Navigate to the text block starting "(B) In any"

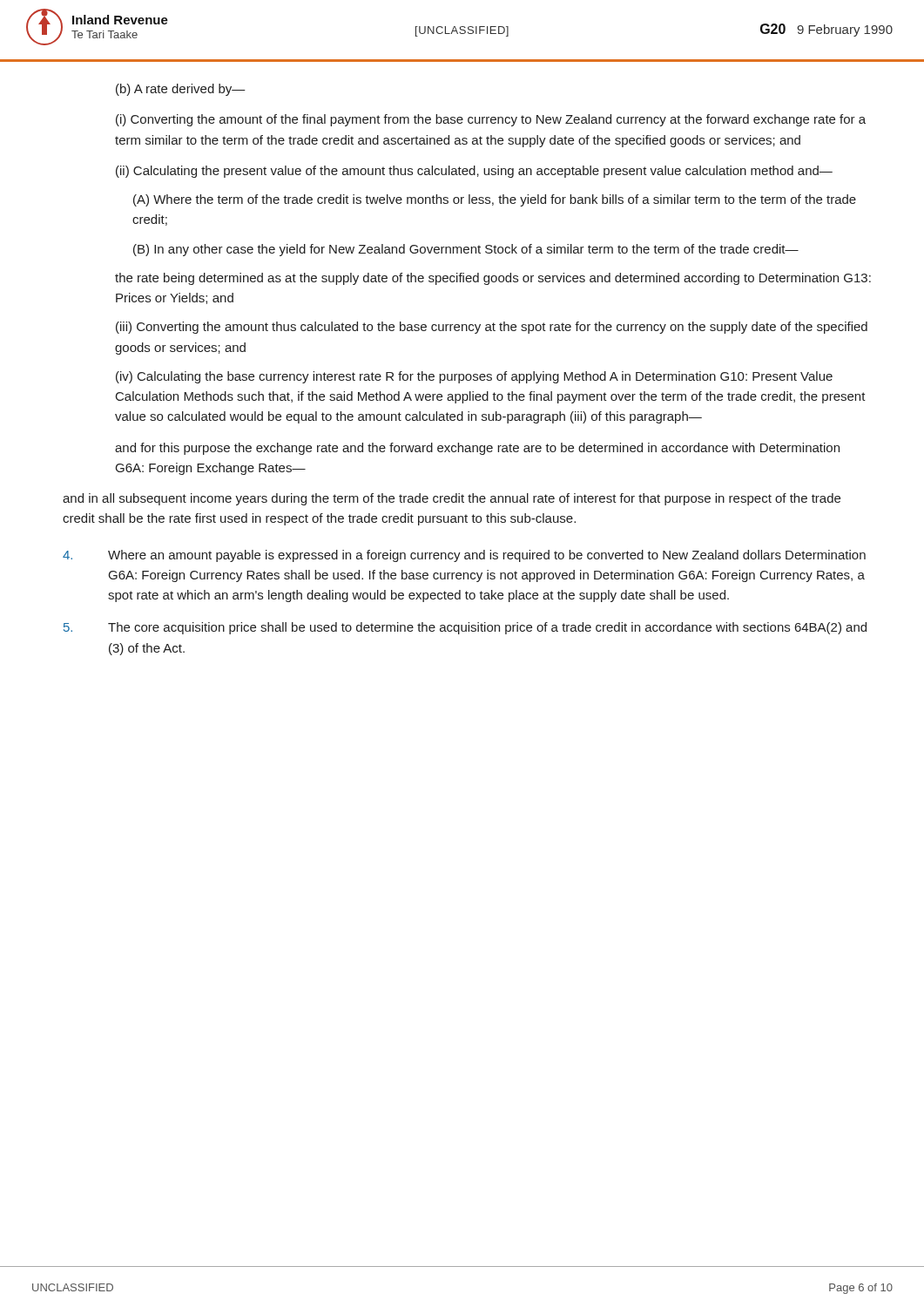point(465,248)
